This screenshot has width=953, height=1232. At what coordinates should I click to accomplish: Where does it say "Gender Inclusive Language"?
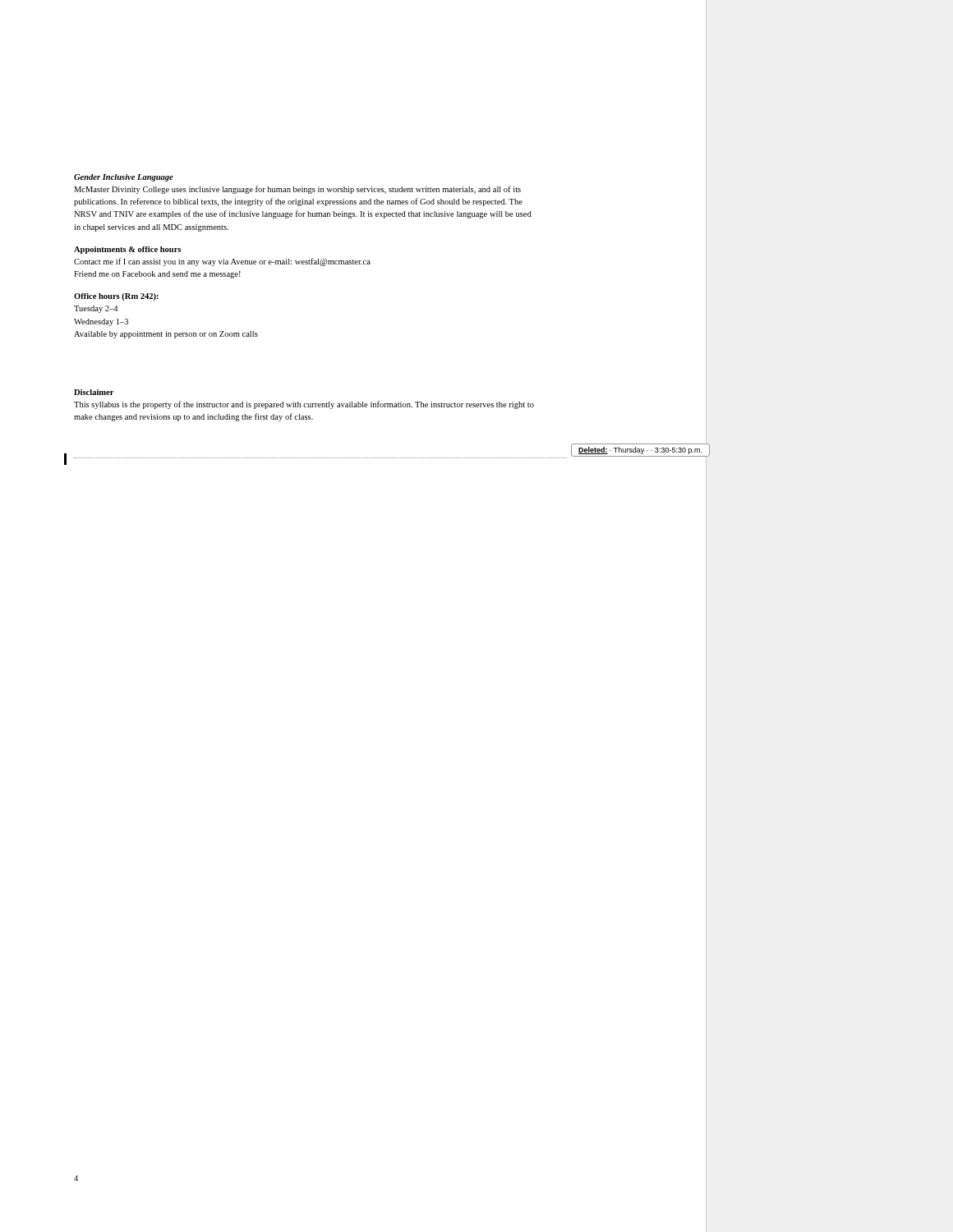[124, 177]
